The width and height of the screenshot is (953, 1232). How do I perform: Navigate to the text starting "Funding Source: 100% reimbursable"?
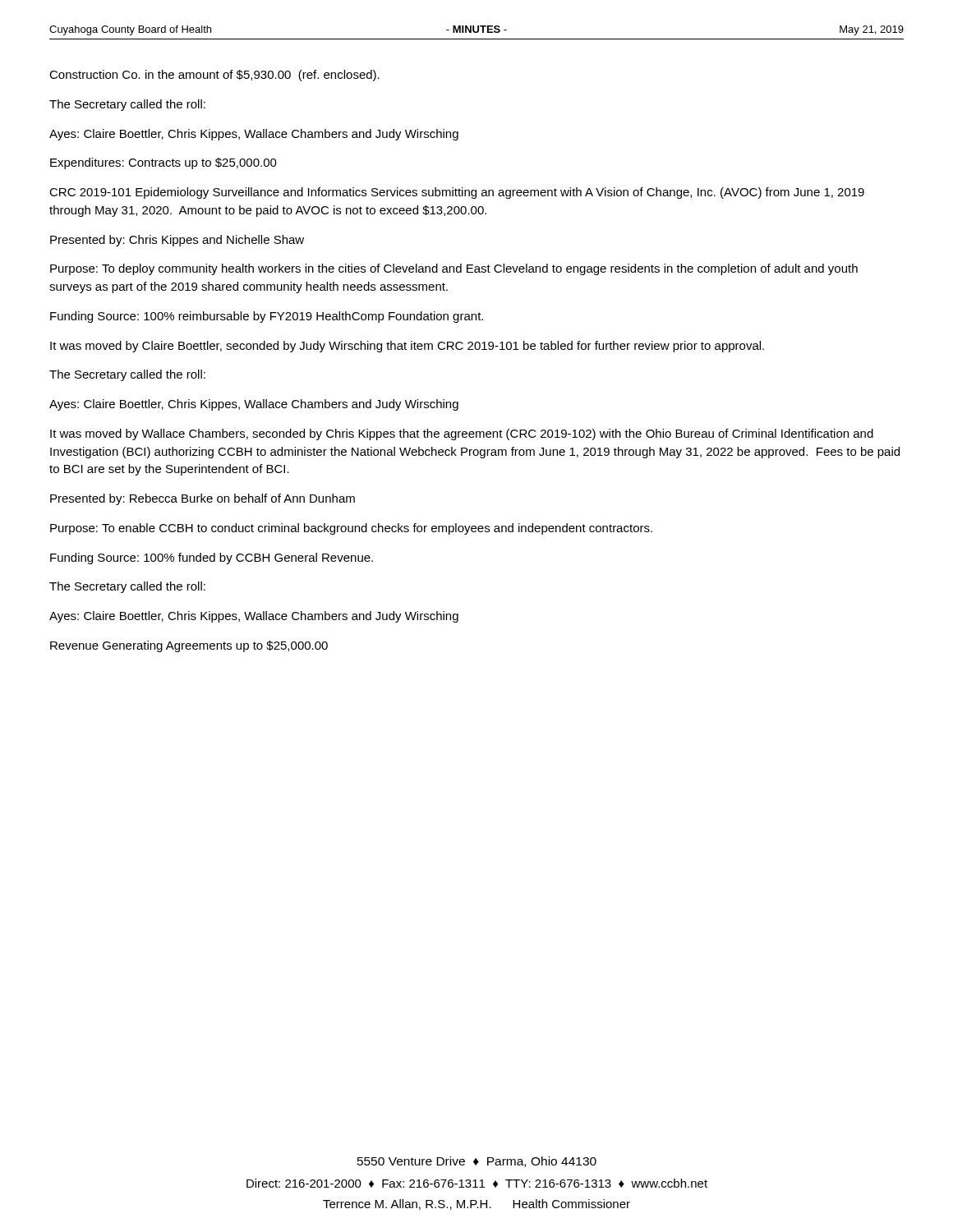(476, 316)
